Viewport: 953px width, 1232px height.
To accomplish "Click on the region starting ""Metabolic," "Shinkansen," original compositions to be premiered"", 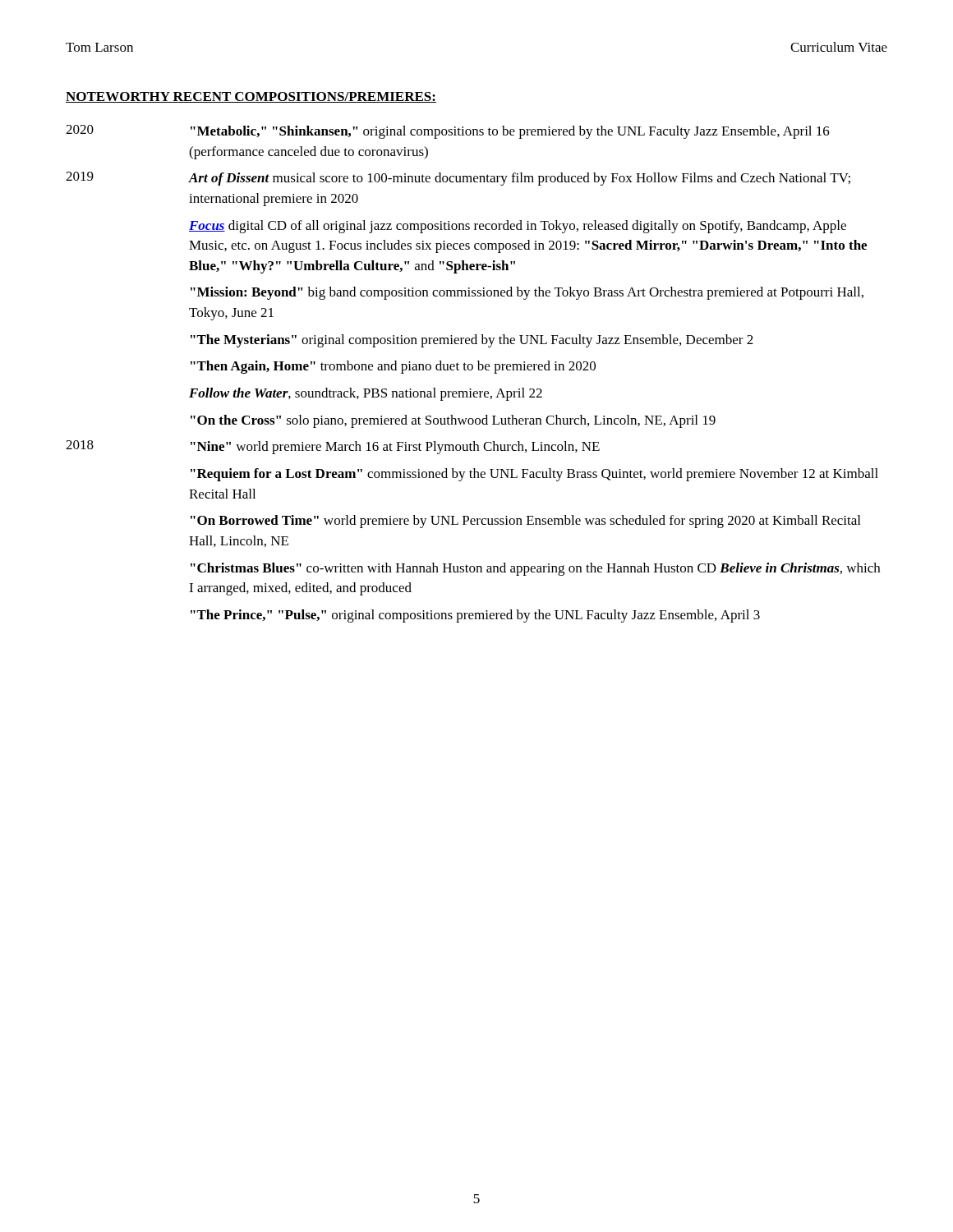I will tap(538, 142).
